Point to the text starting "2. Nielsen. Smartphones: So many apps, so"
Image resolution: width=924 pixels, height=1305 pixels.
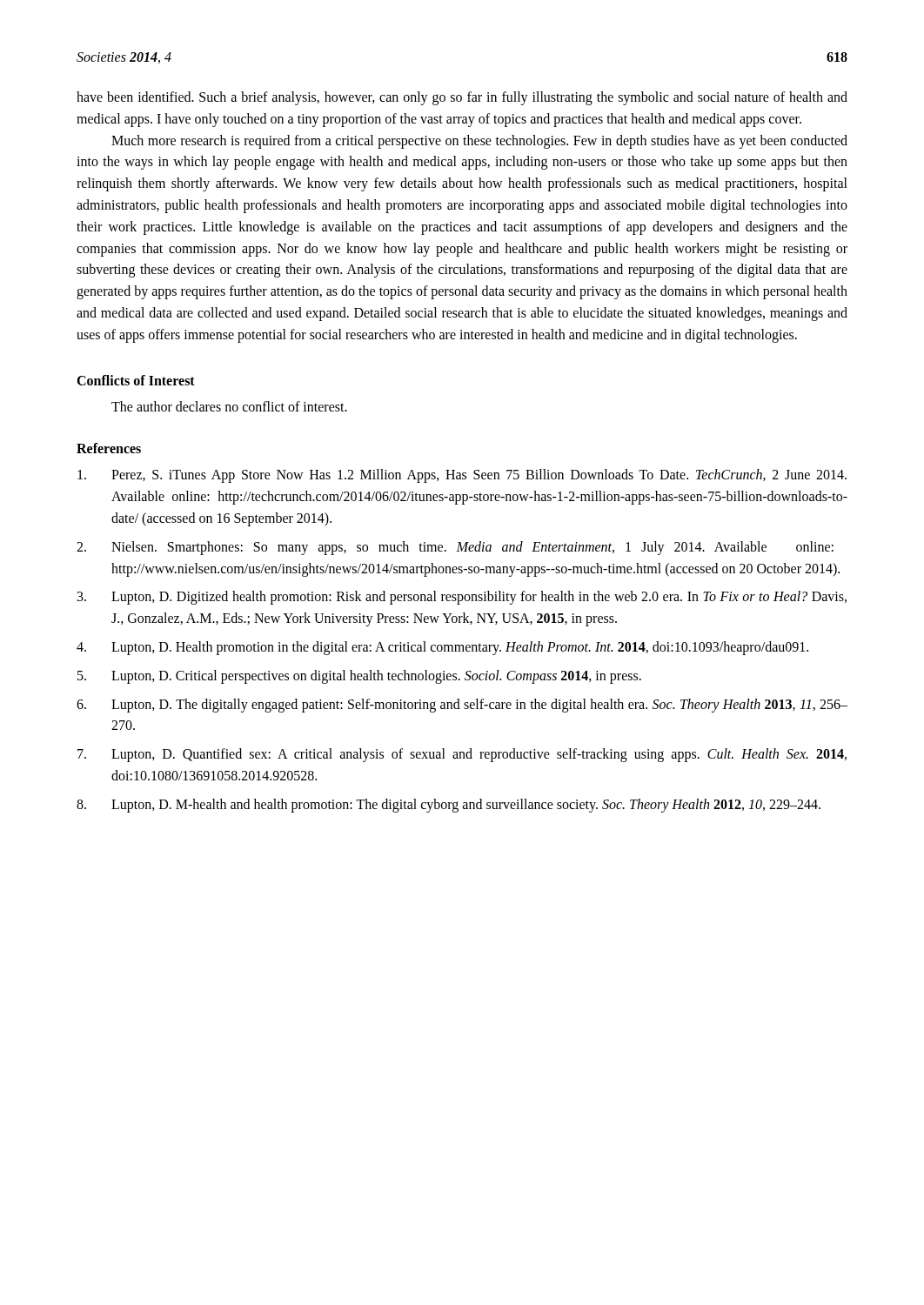coord(462,558)
